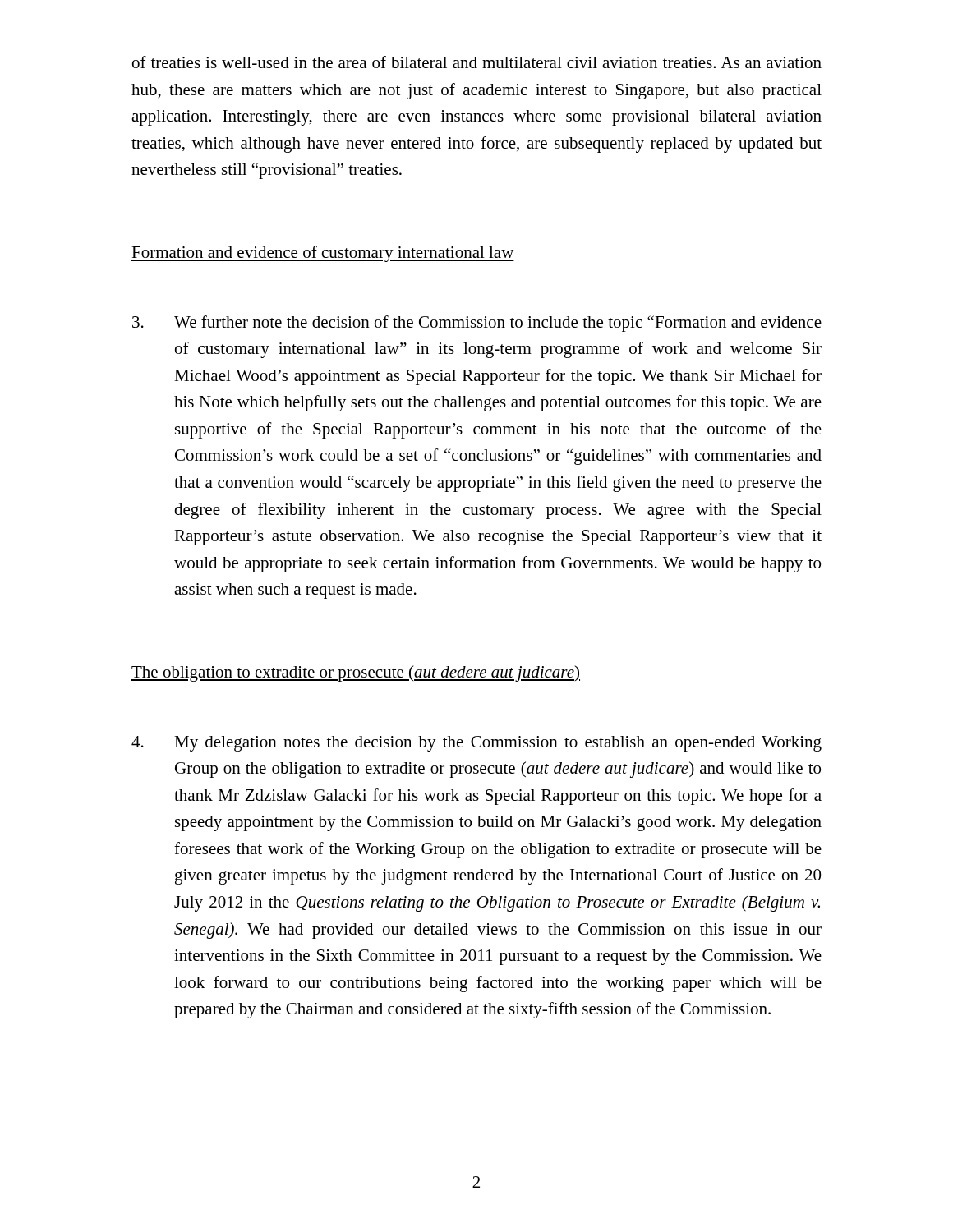Click on the section header that reads "The obligation to extradite or prosecute"
The width and height of the screenshot is (953, 1232).
click(356, 672)
